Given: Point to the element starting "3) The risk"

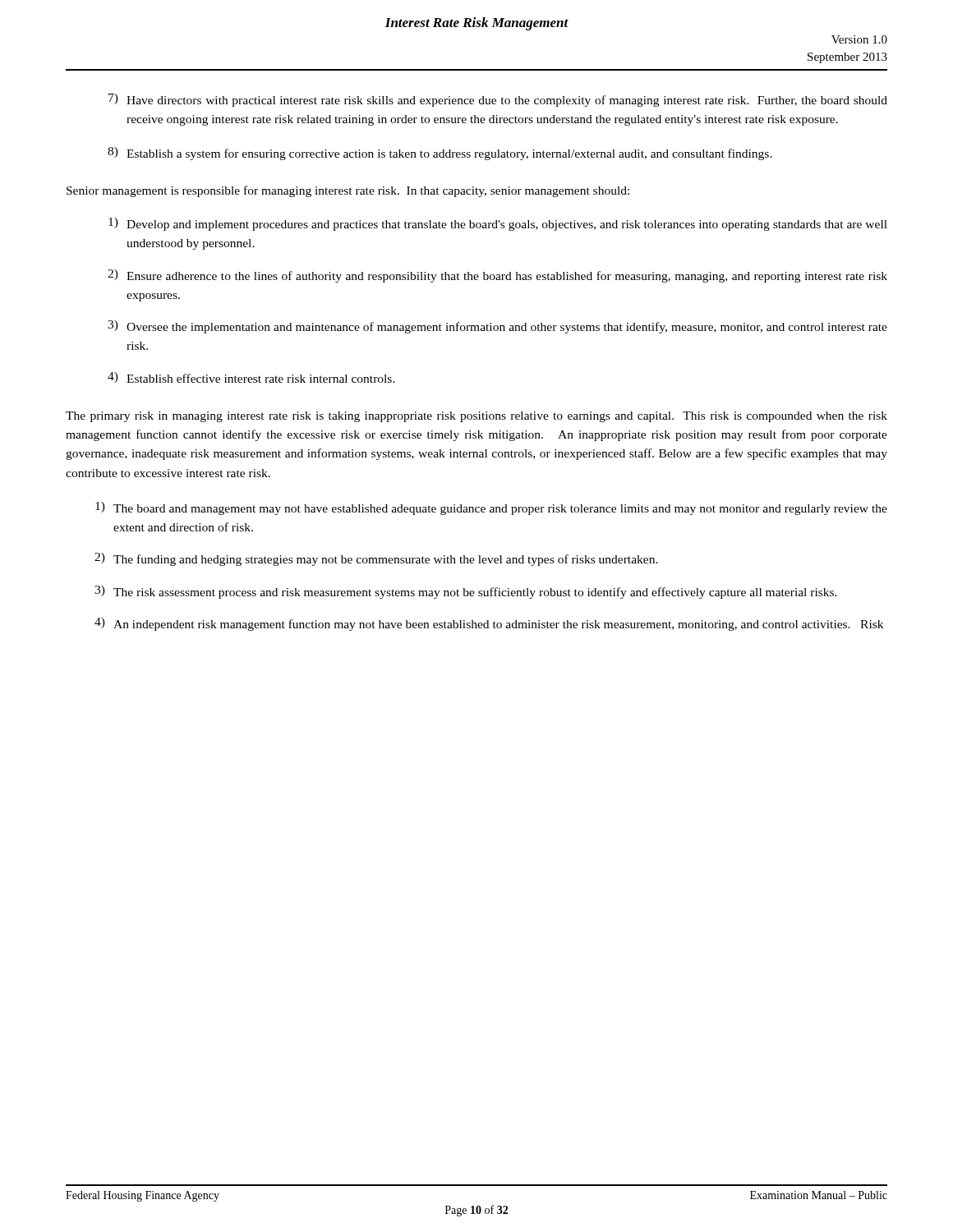Looking at the screenshot, I should tap(476, 591).
